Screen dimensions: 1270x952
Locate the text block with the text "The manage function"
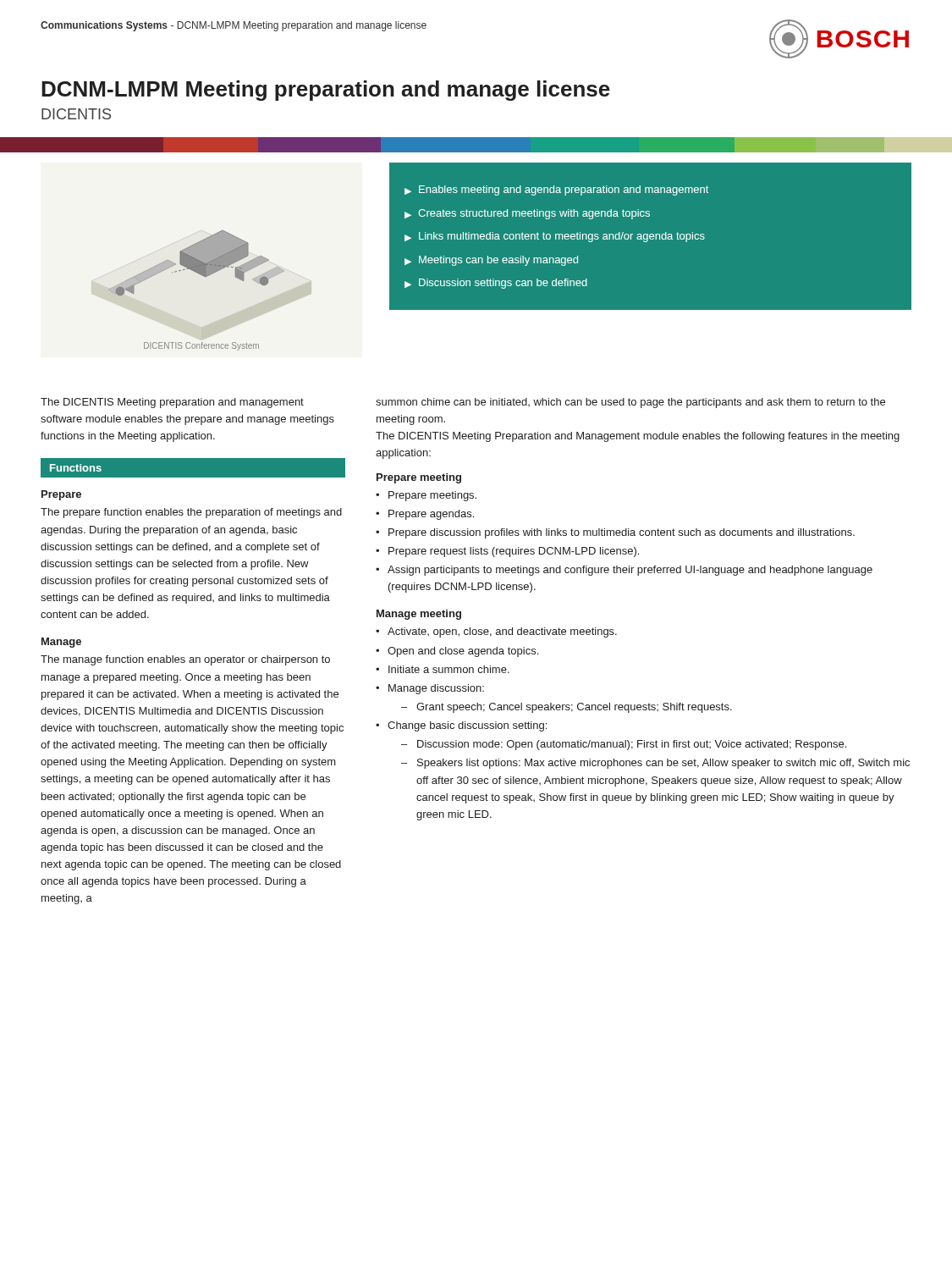[x=192, y=779]
